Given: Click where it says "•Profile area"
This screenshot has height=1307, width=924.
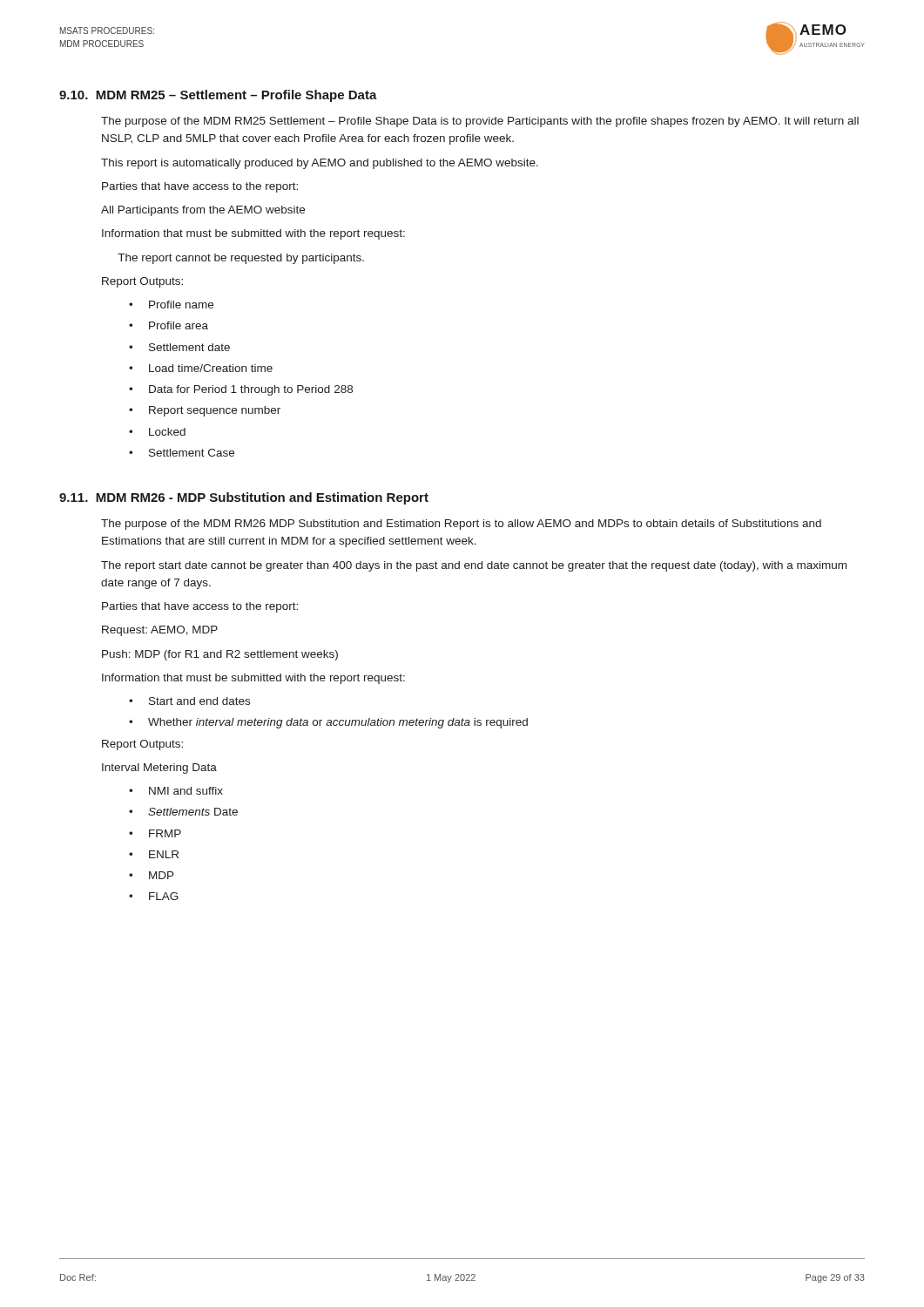Looking at the screenshot, I should (x=169, y=326).
